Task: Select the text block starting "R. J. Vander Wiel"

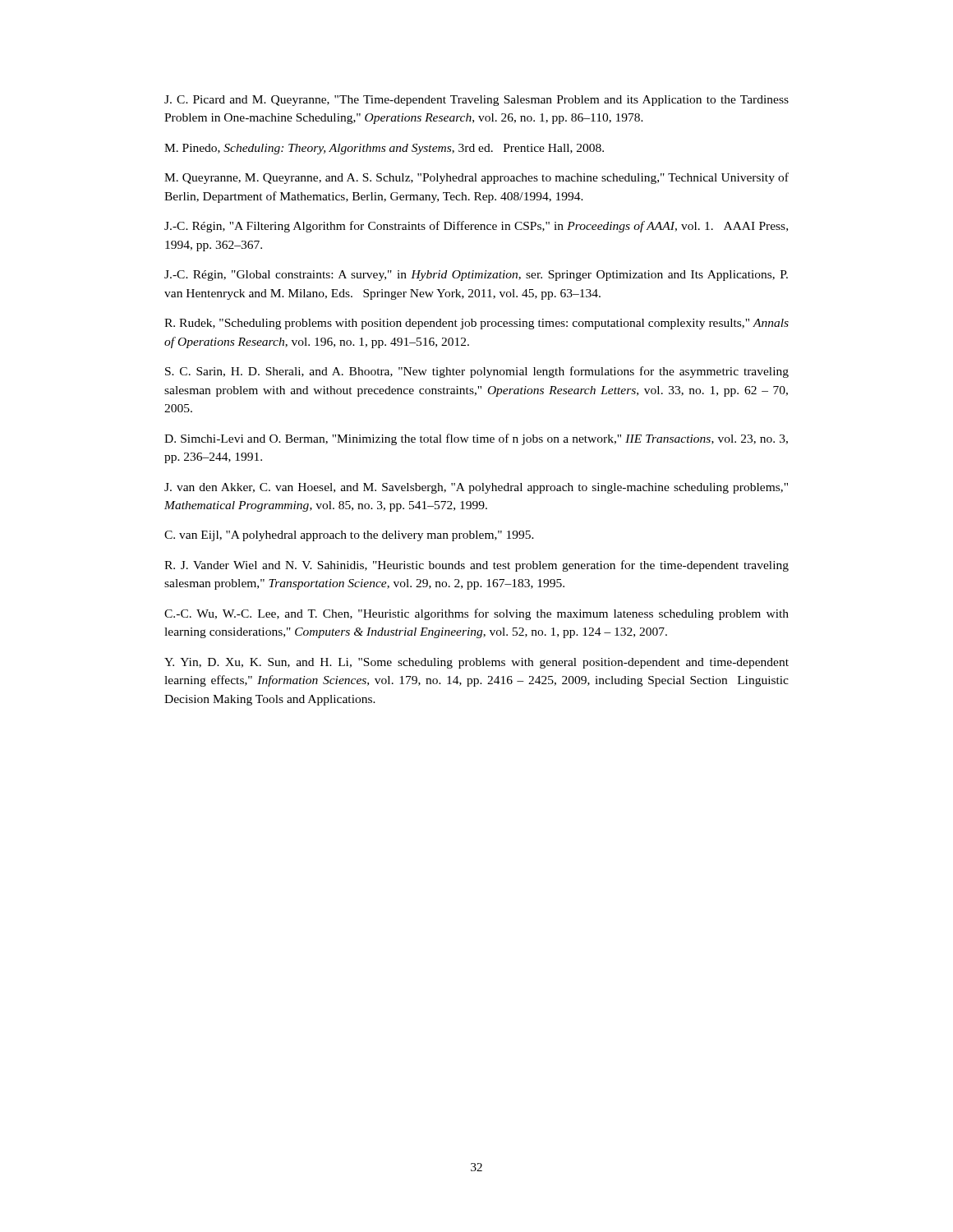Action: click(476, 574)
